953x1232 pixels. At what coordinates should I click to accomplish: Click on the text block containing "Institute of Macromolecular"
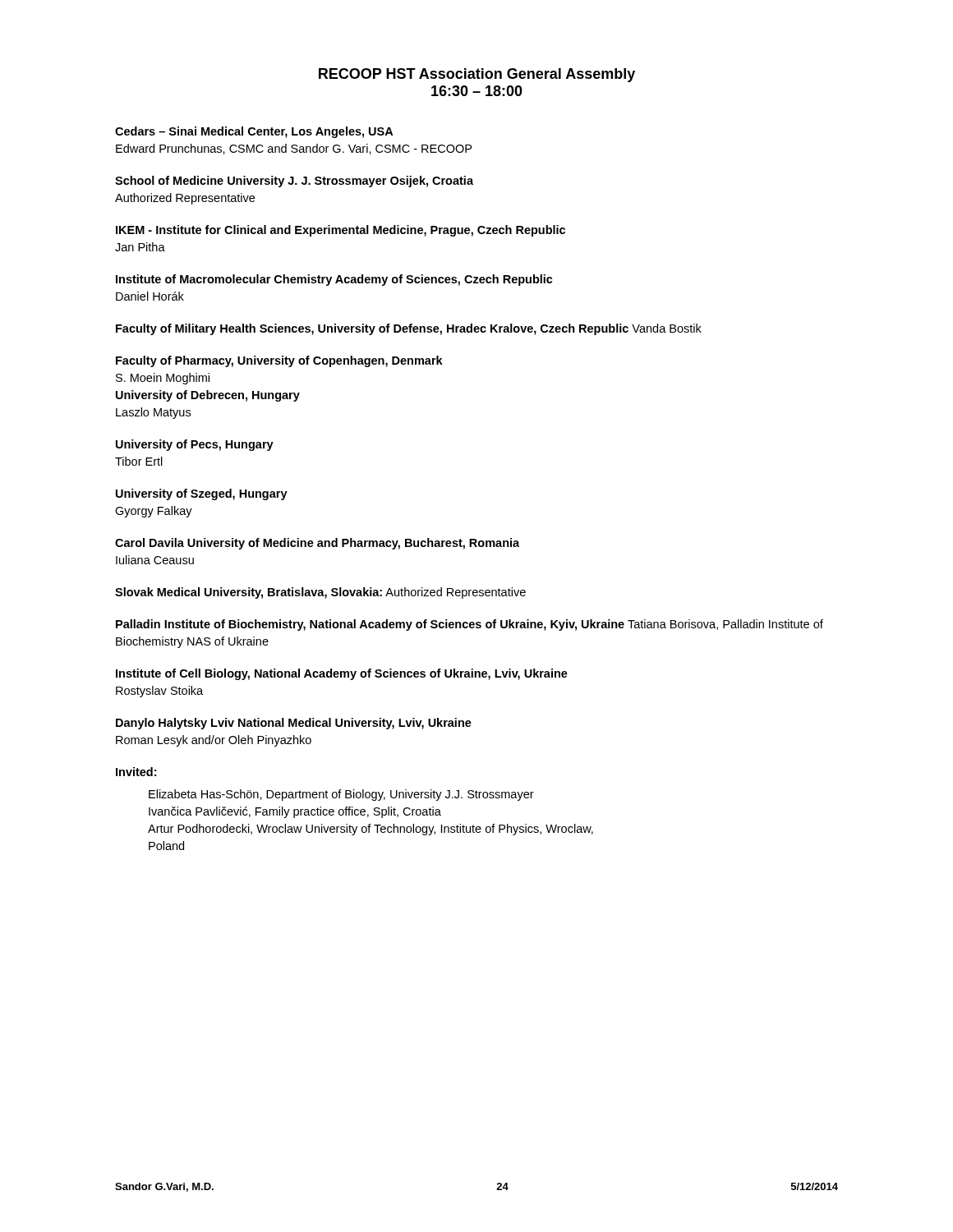[x=334, y=288]
